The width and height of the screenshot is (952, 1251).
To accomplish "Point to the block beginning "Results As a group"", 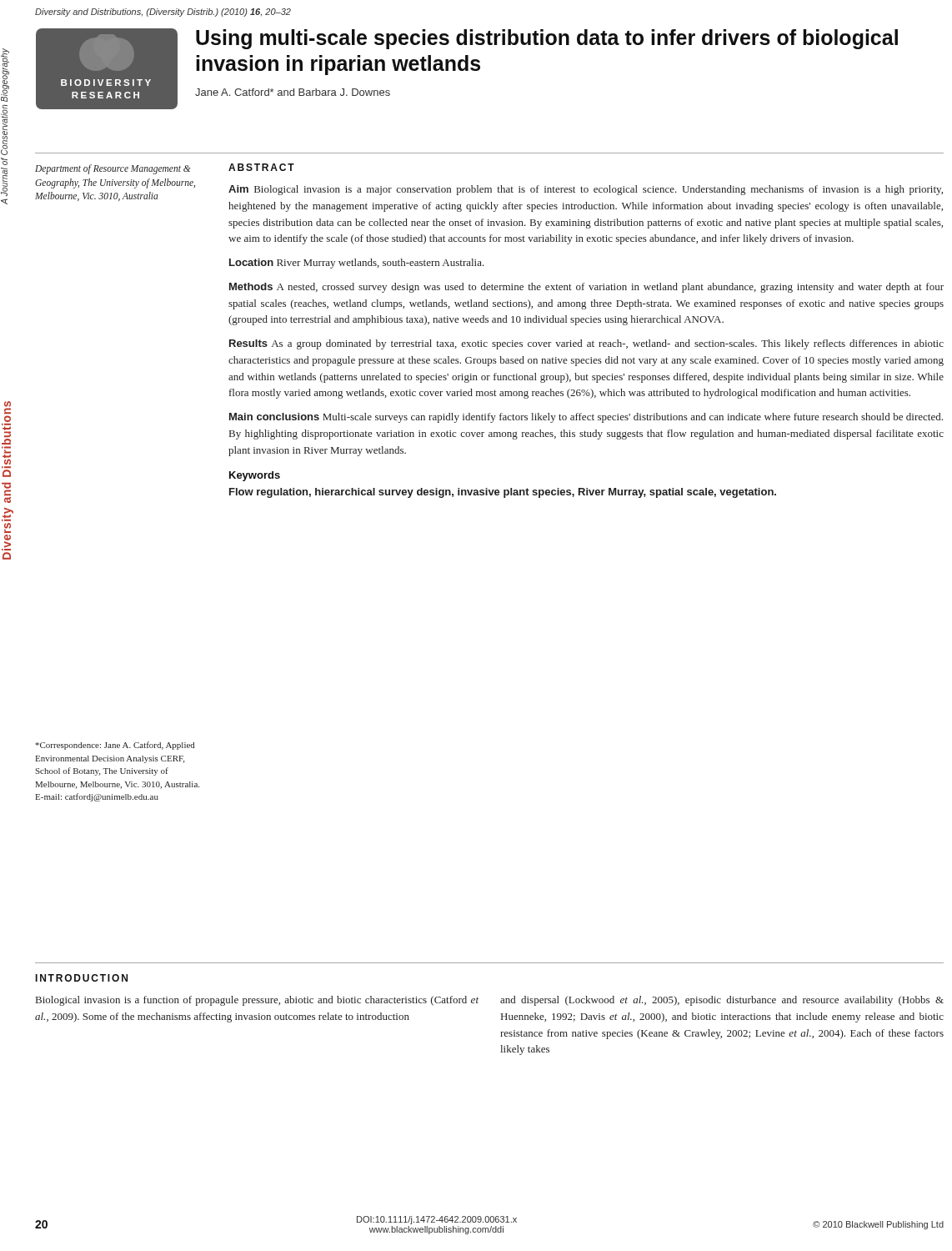I will [586, 368].
